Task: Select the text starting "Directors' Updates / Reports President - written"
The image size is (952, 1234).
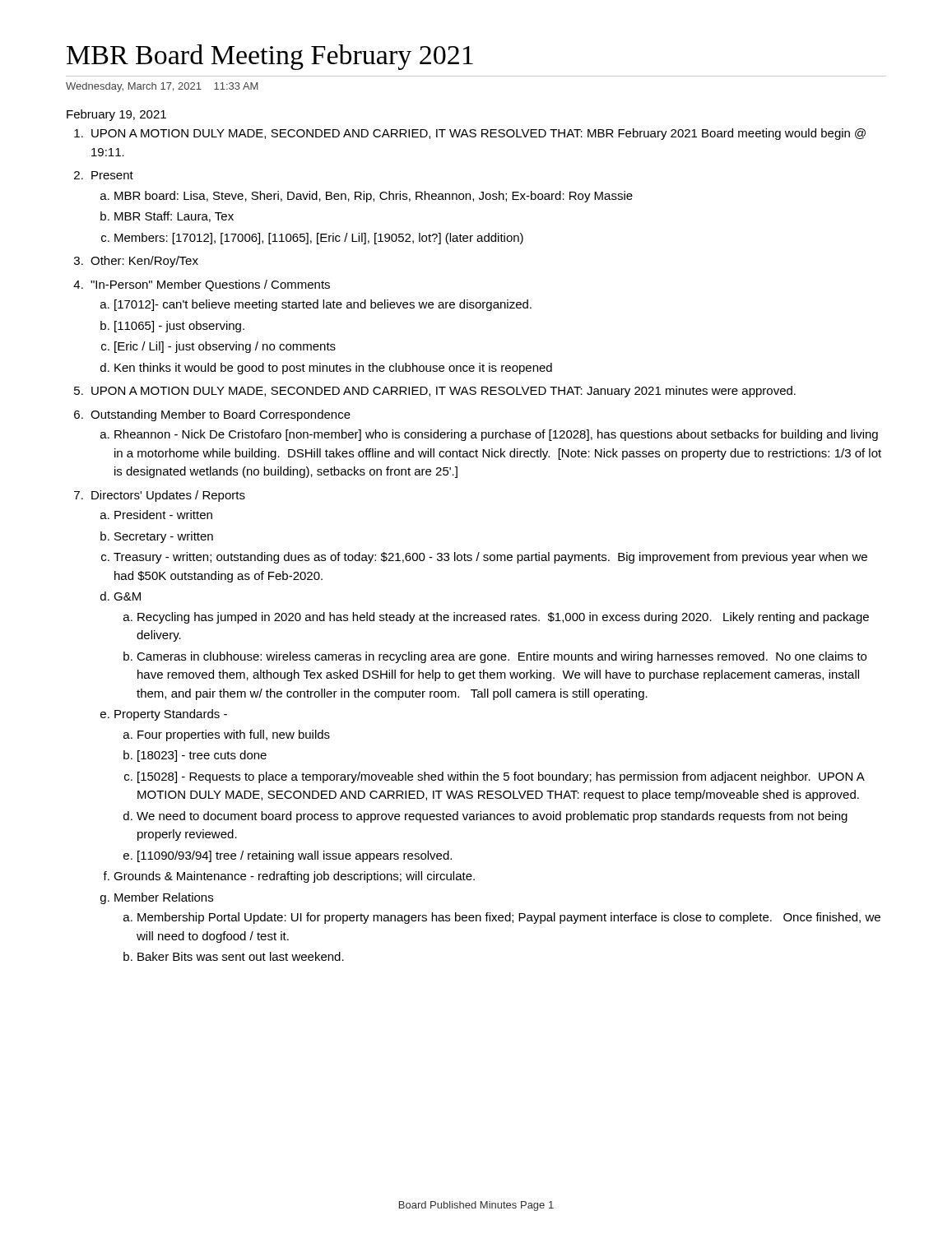Action: click(x=168, y=496)
